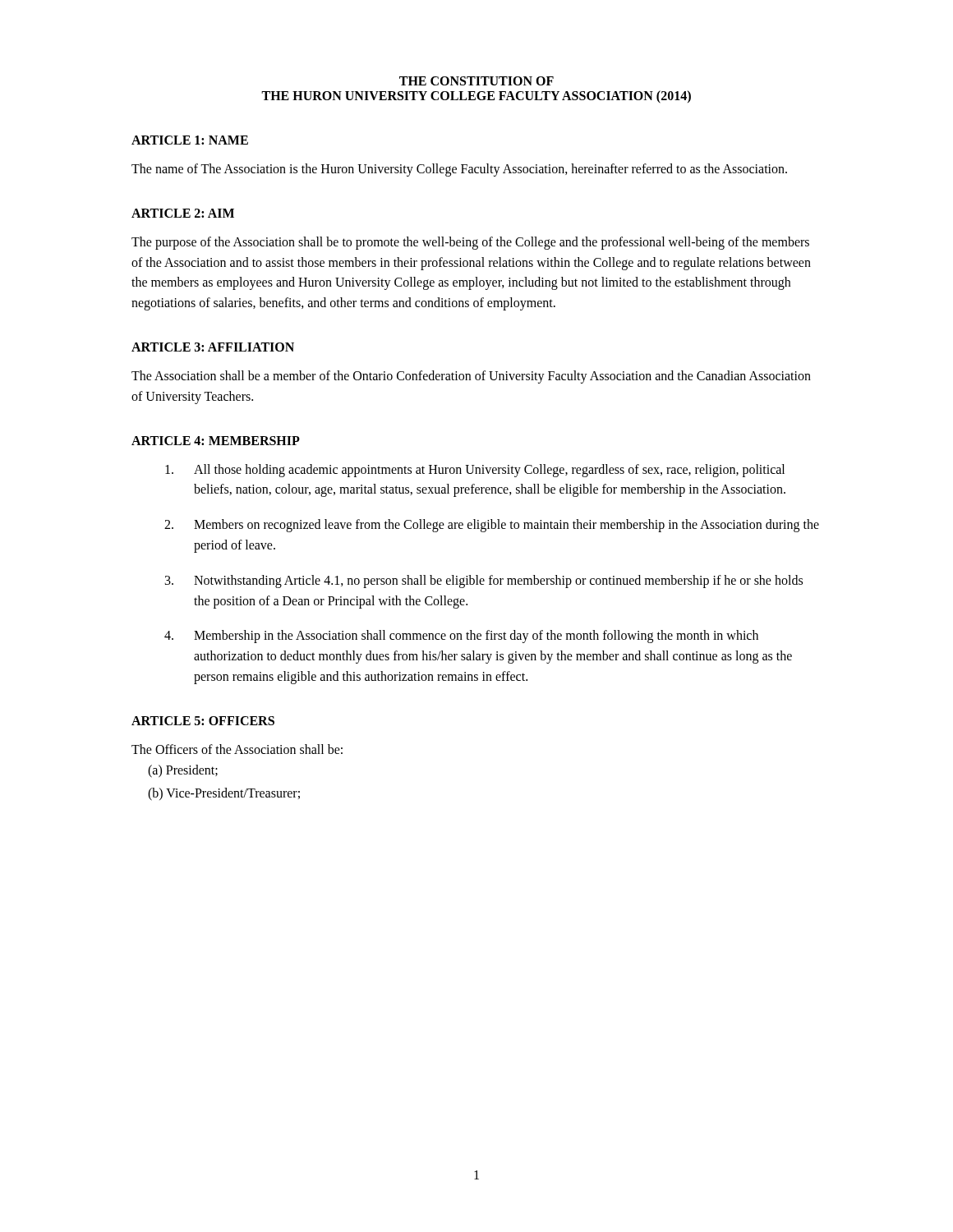Where is the passage that starts "2. Members on recognized leave from"?
This screenshot has height=1232, width=953.
click(x=493, y=535)
